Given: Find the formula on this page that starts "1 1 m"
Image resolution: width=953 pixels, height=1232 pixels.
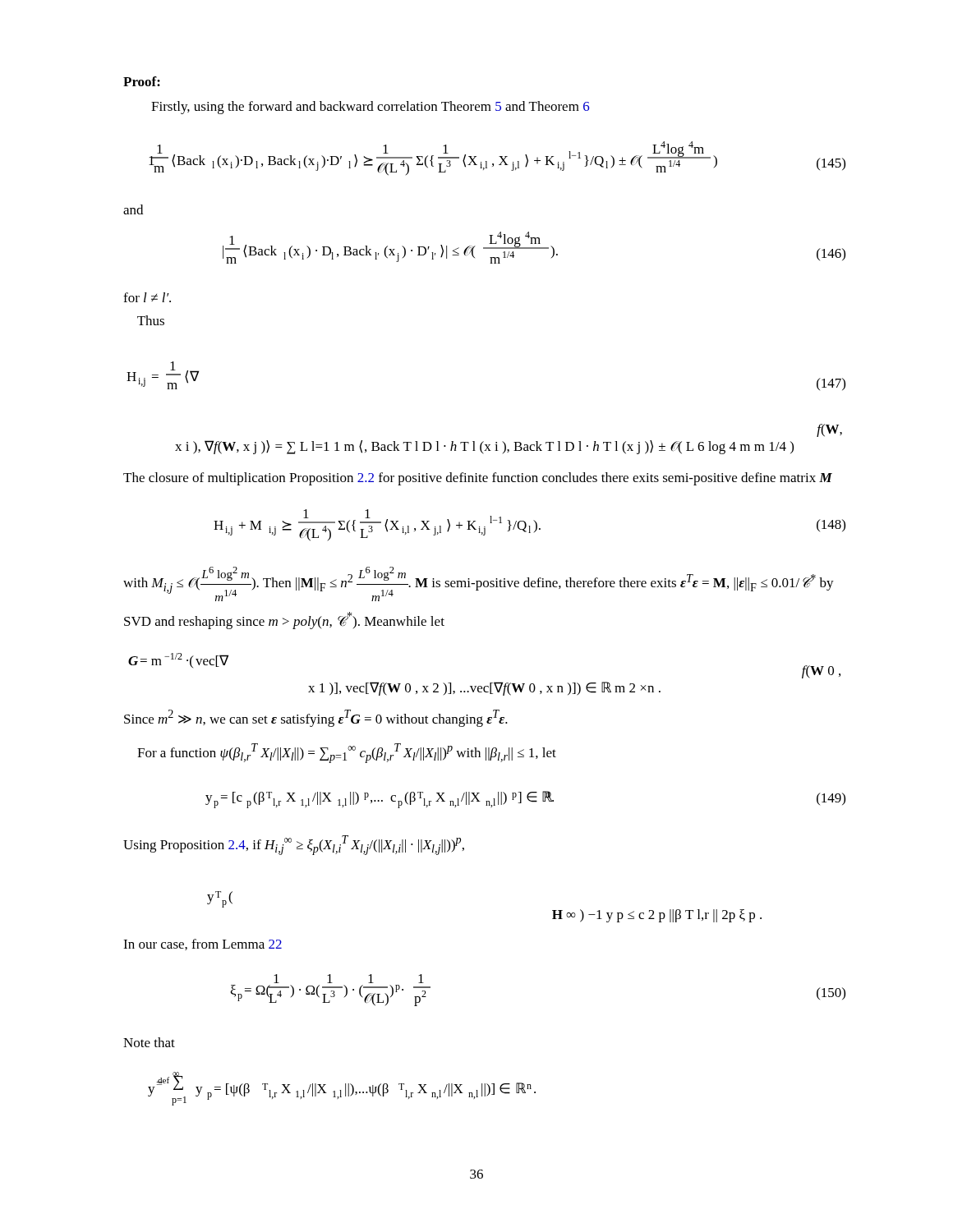Looking at the screenshot, I should point(497,161).
